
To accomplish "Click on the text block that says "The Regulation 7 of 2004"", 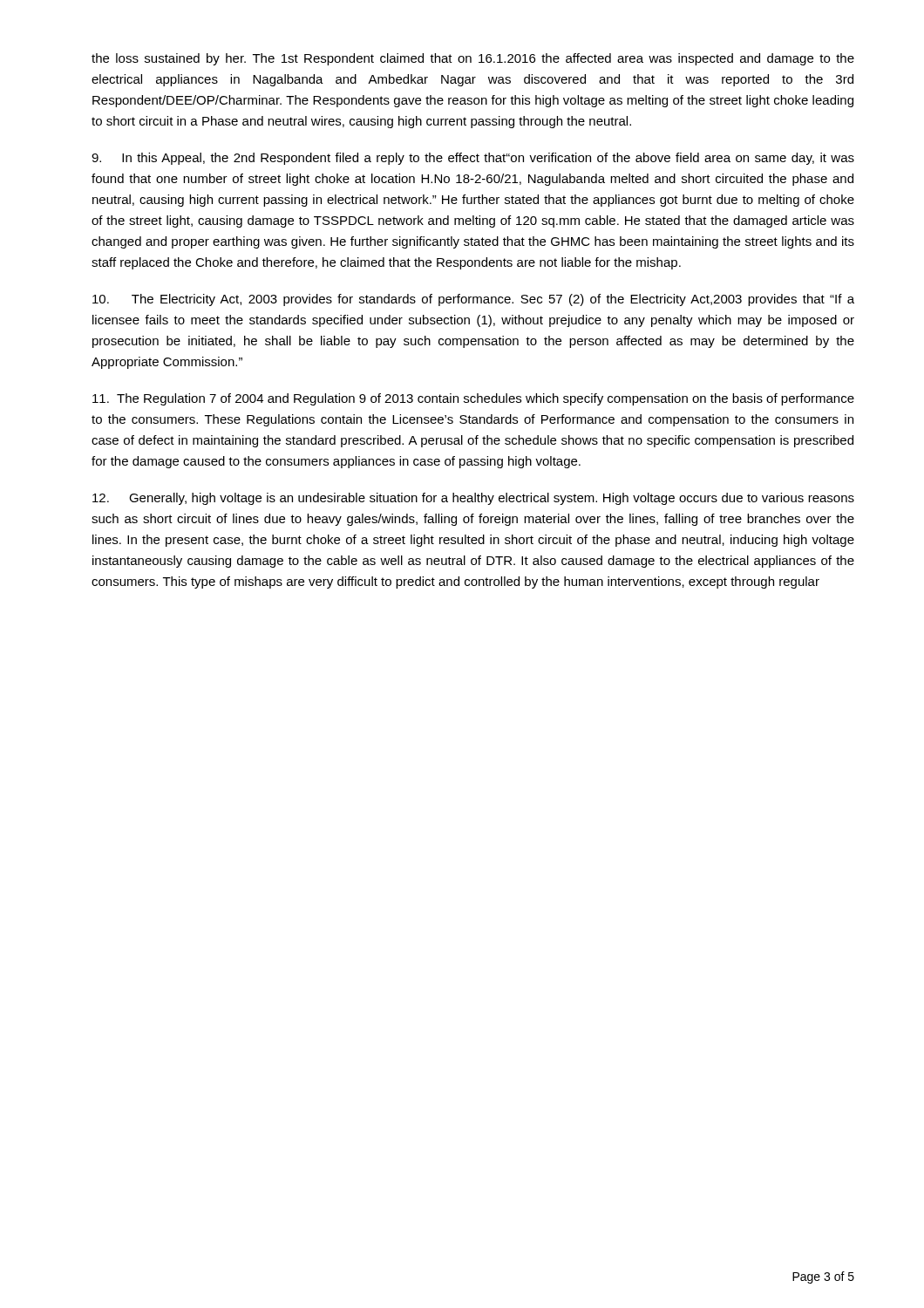I will (x=473, y=429).
